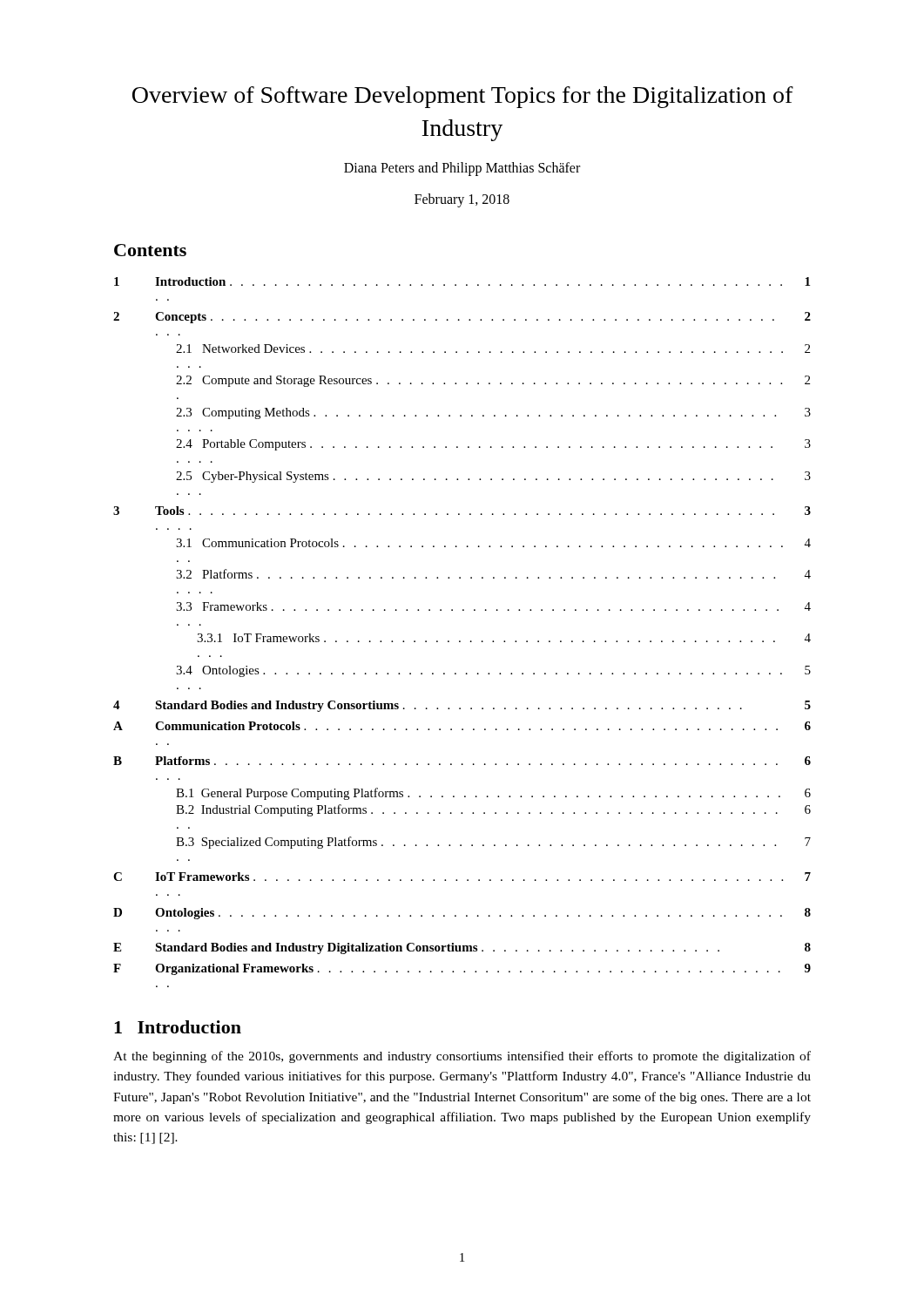Click on the text starting "2.4 Portable Computers"
The height and width of the screenshot is (1307, 924).
pyautogui.click(x=462, y=452)
